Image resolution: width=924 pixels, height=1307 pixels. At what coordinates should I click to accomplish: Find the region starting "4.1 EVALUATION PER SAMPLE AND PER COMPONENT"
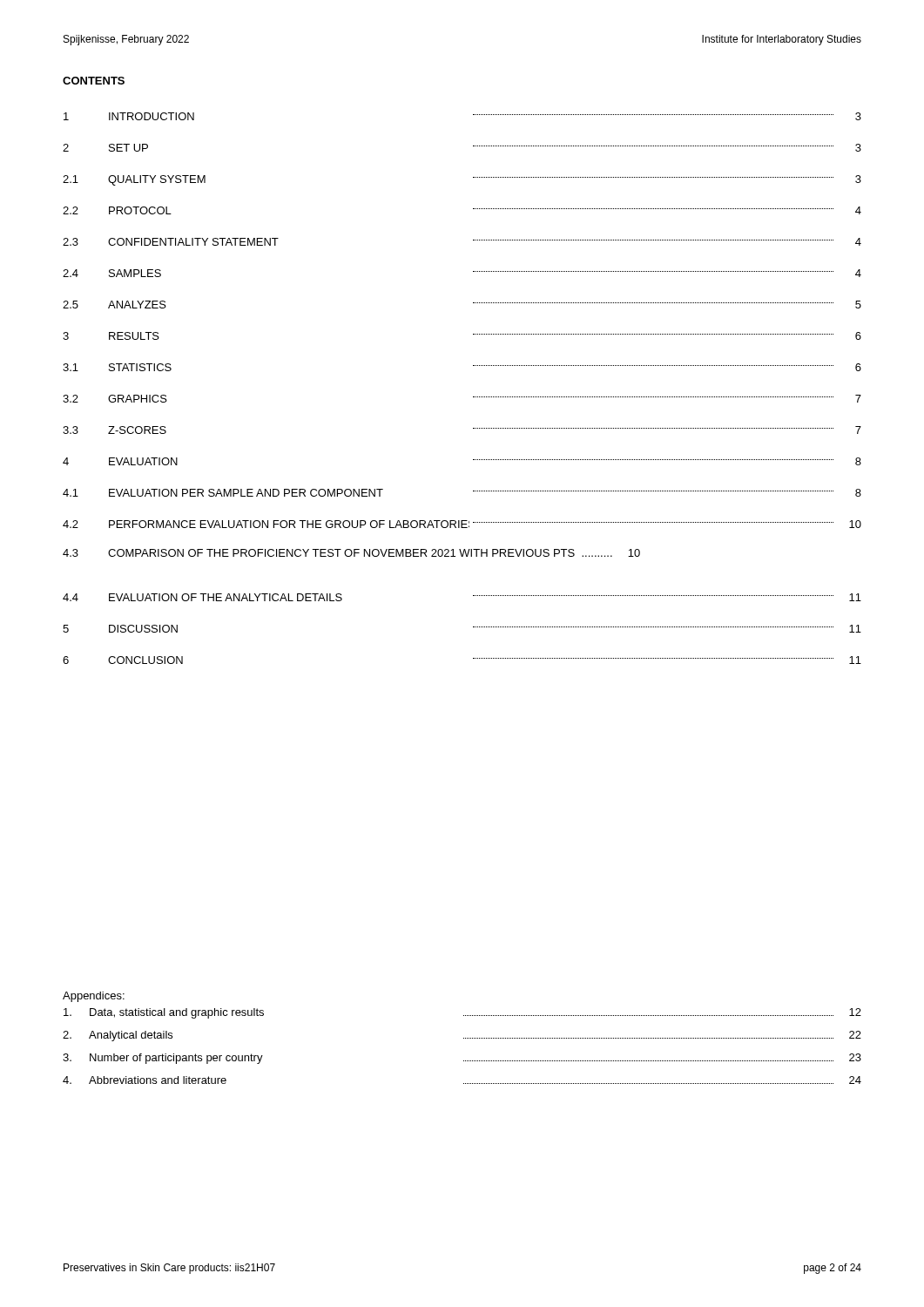point(462,492)
